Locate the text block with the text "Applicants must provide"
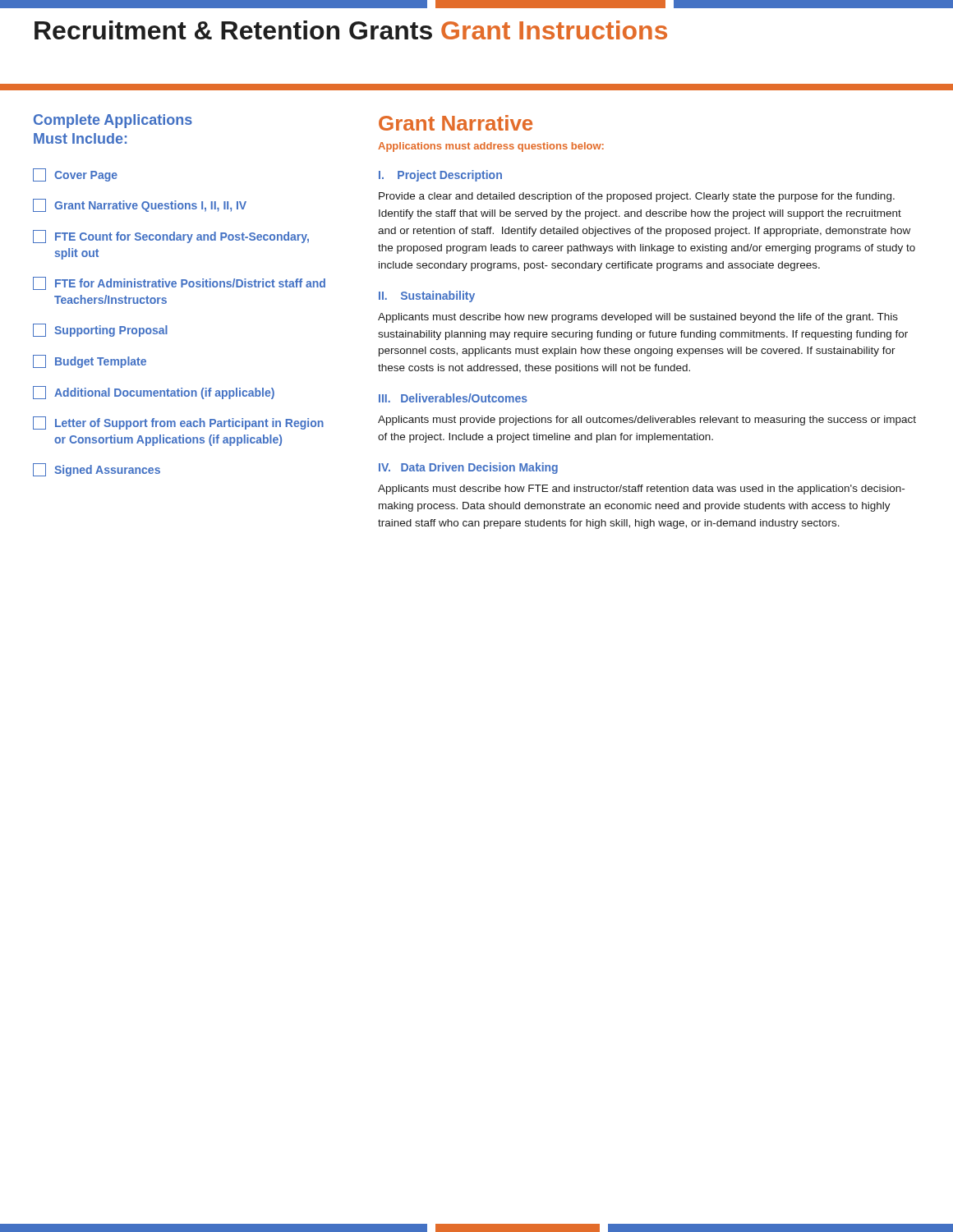Viewport: 953px width, 1232px height. click(x=647, y=428)
